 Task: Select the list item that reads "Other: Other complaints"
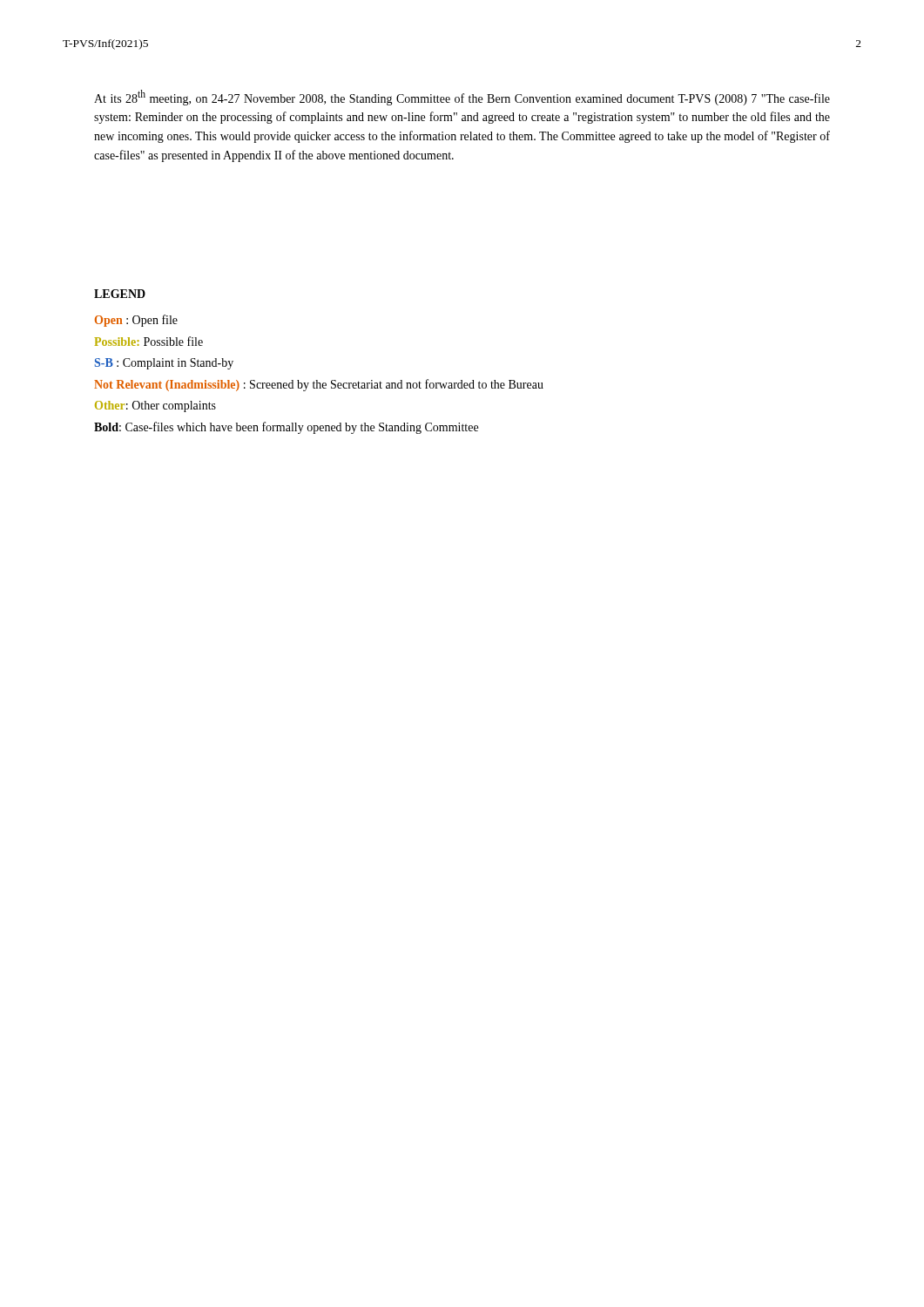point(155,406)
